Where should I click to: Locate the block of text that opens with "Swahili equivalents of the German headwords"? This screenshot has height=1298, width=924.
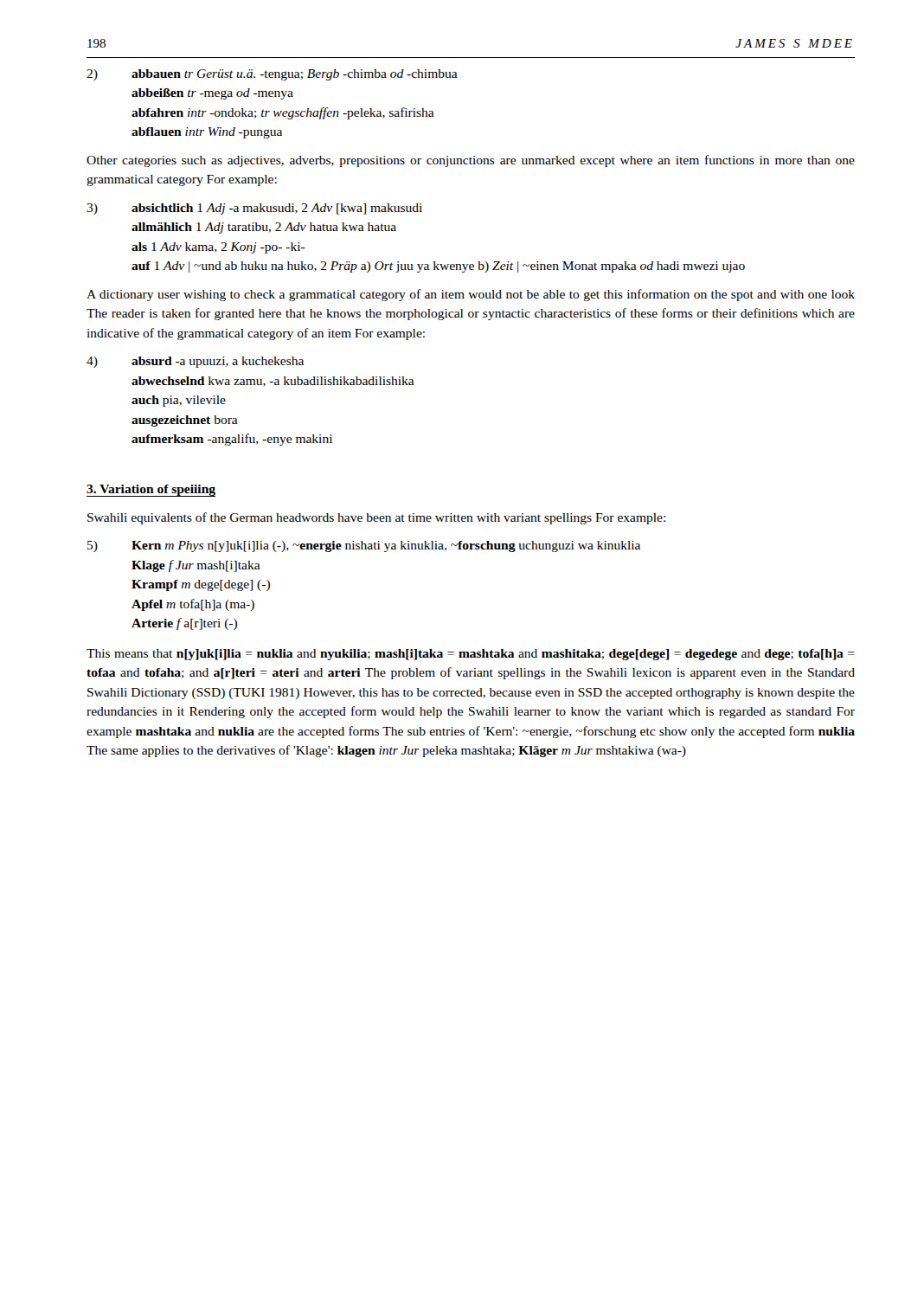click(376, 517)
